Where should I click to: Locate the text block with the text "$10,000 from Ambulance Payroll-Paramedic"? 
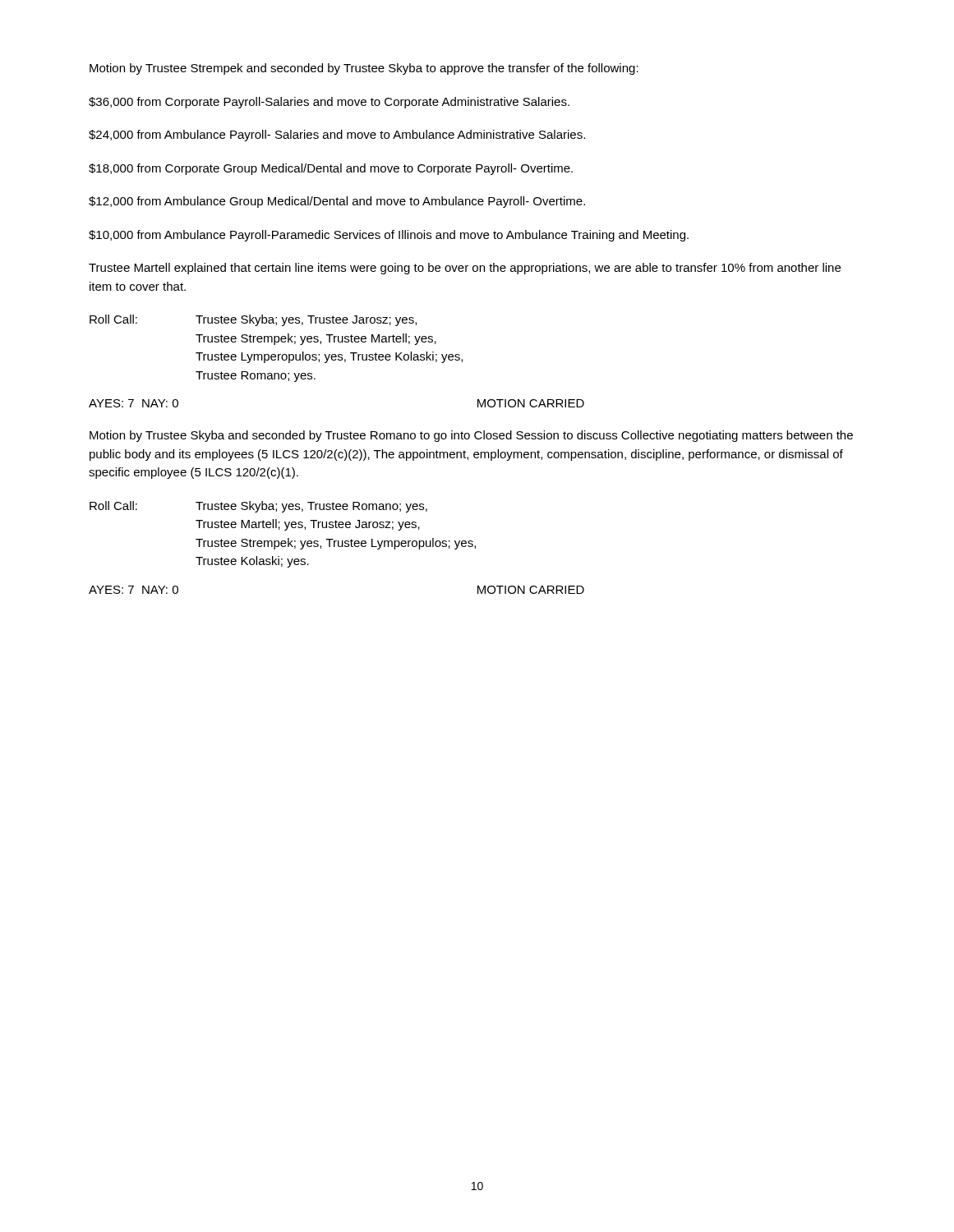pyautogui.click(x=389, y=234)
